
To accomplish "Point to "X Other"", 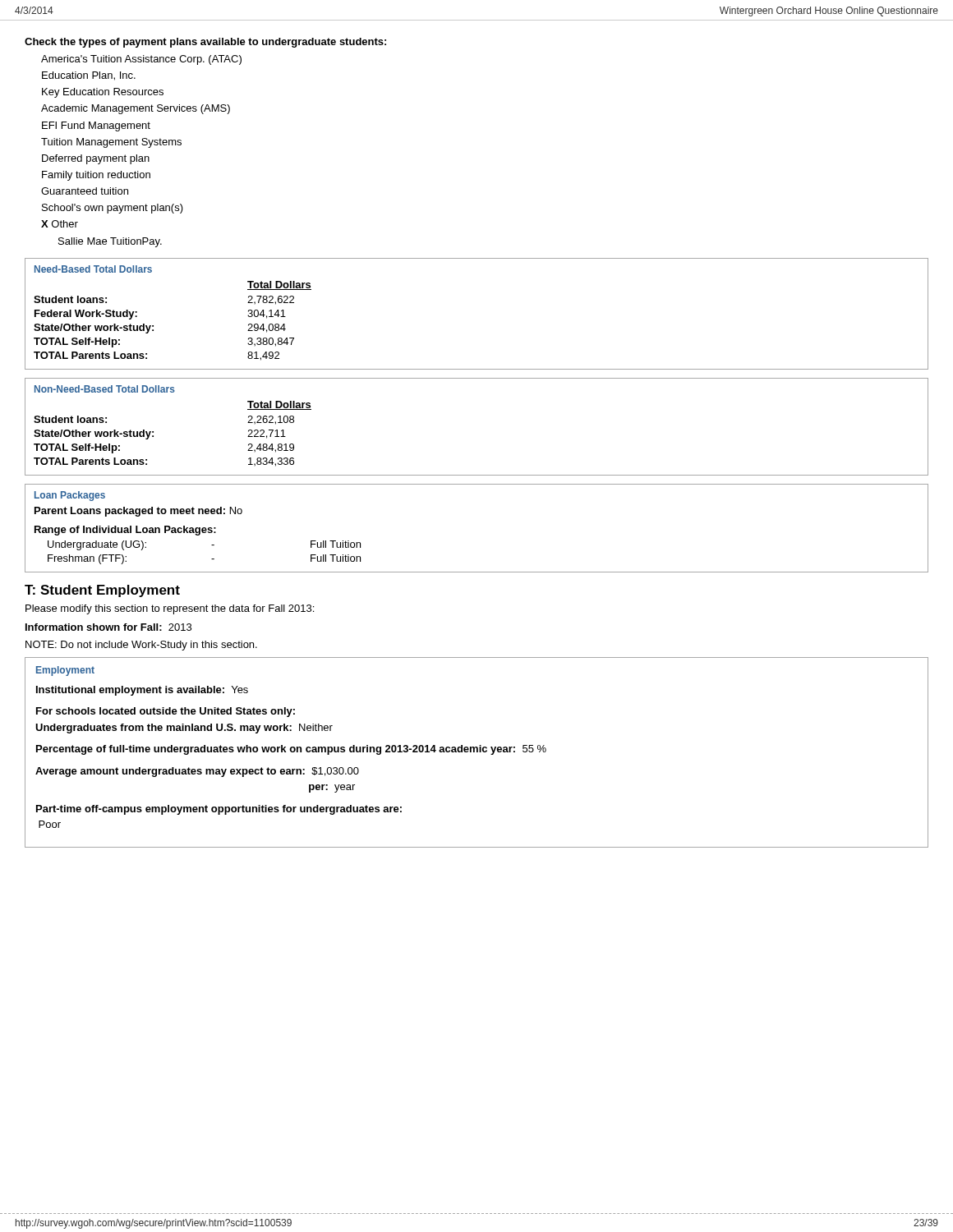I will coord(59,224).
